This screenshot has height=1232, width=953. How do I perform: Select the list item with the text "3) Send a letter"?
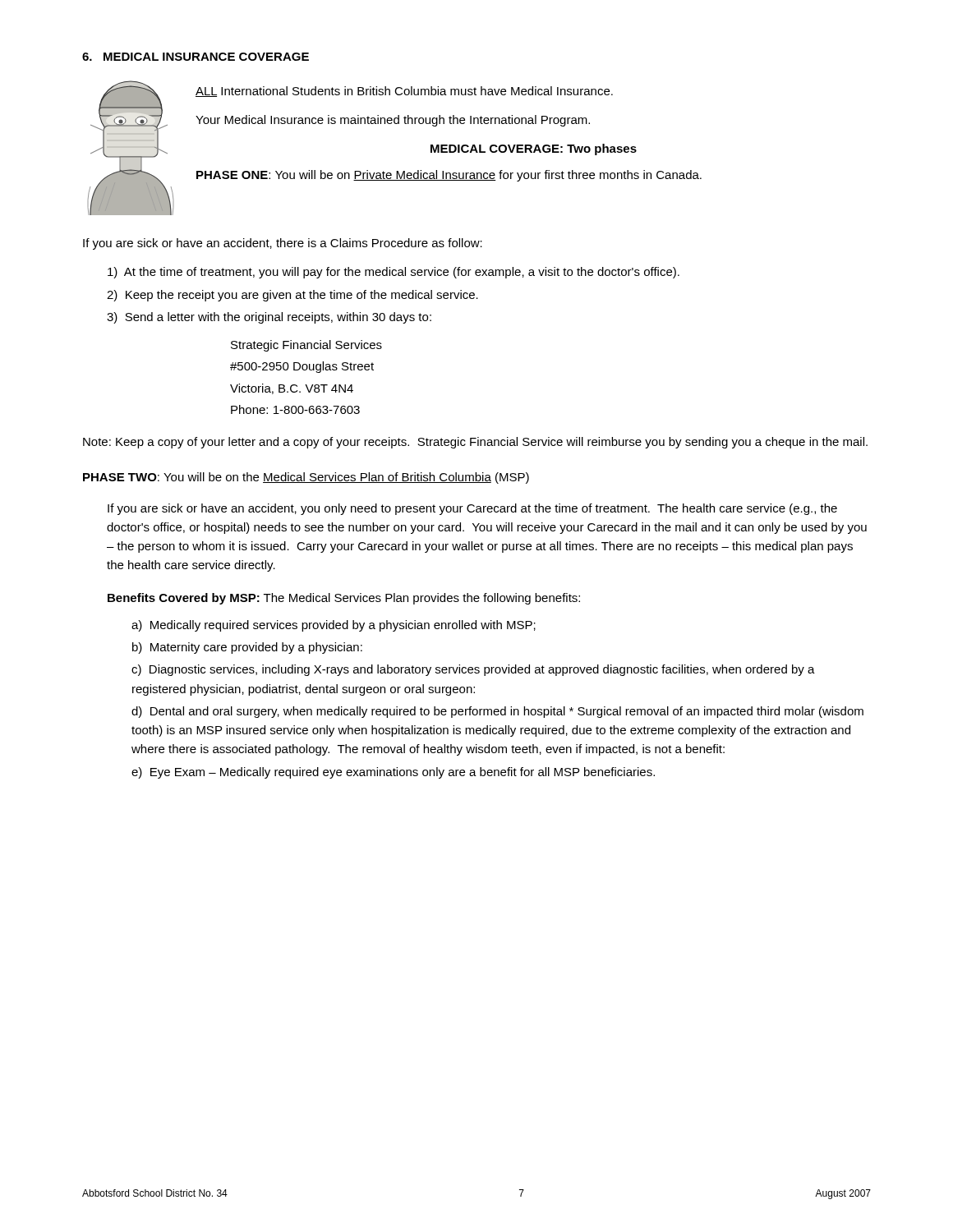pyautogui.click(x=270, y=316)
